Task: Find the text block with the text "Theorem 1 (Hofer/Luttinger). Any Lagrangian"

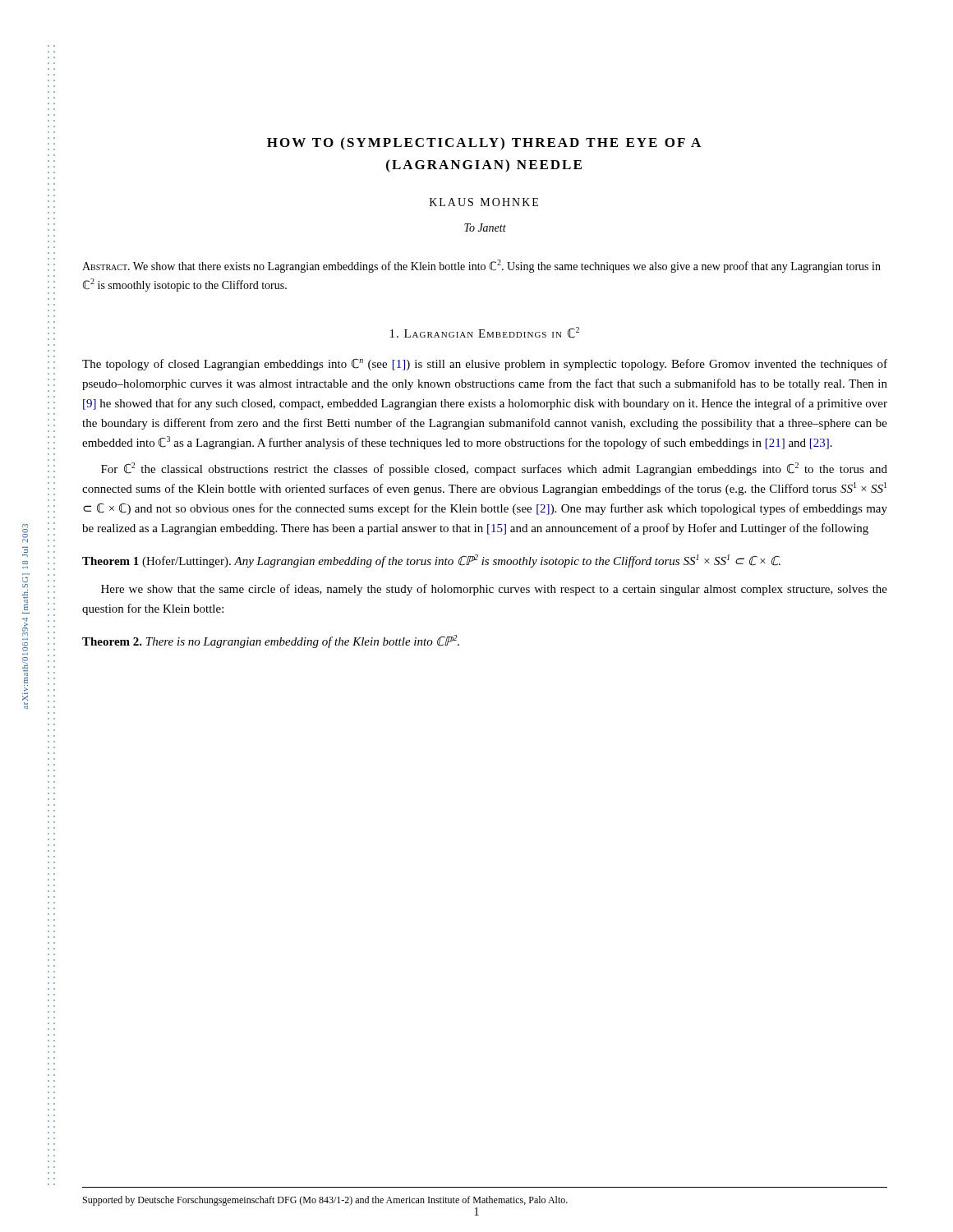Action: point(432,560)
